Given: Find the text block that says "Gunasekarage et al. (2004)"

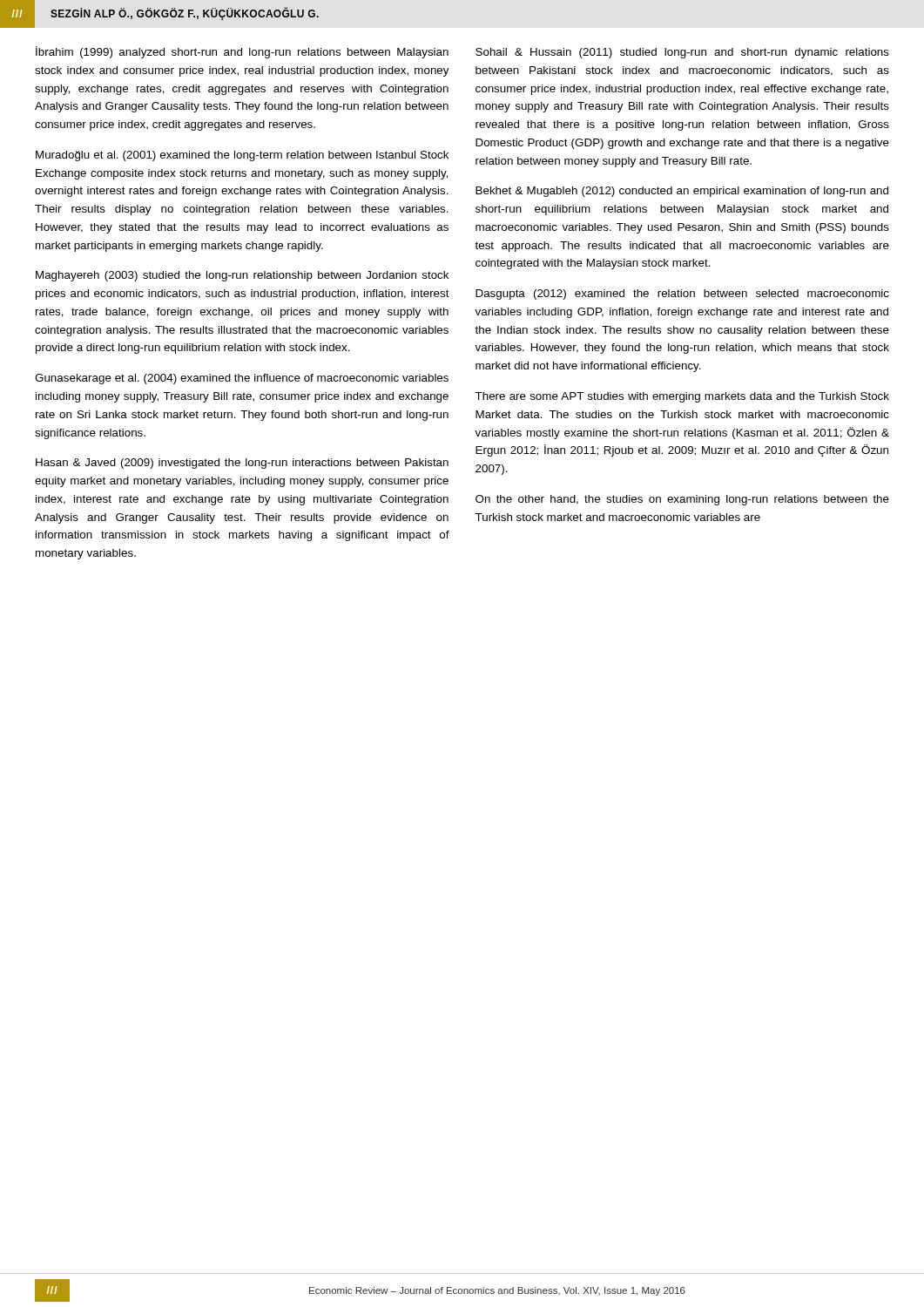Looking at the screenshot, I should [242, 405].
